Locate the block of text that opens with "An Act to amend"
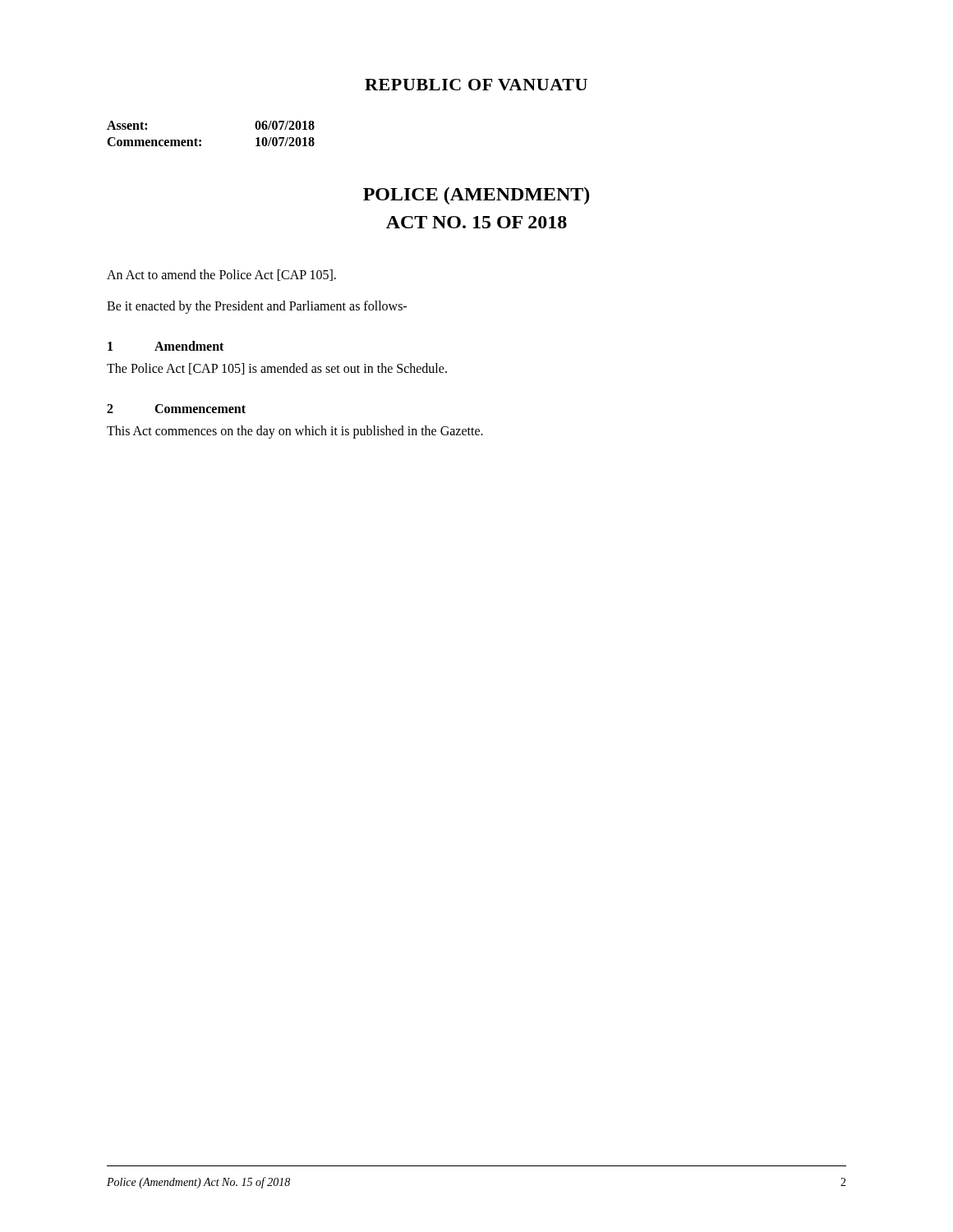The height and width of the screenshot is (1232, 953). tap(222, 275)
